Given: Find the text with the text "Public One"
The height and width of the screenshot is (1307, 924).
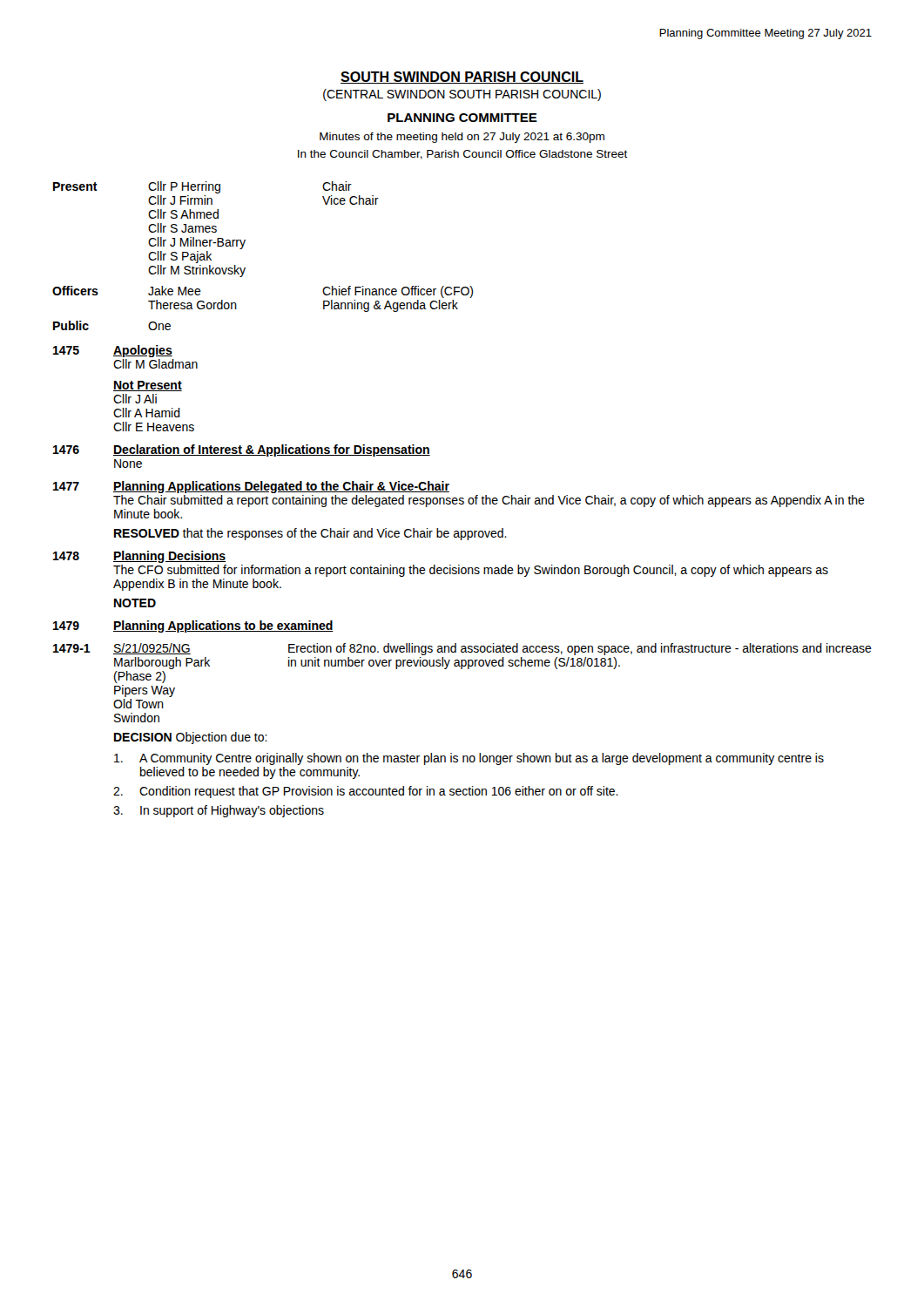Looking at the screenshot, I should click(72, 325).
